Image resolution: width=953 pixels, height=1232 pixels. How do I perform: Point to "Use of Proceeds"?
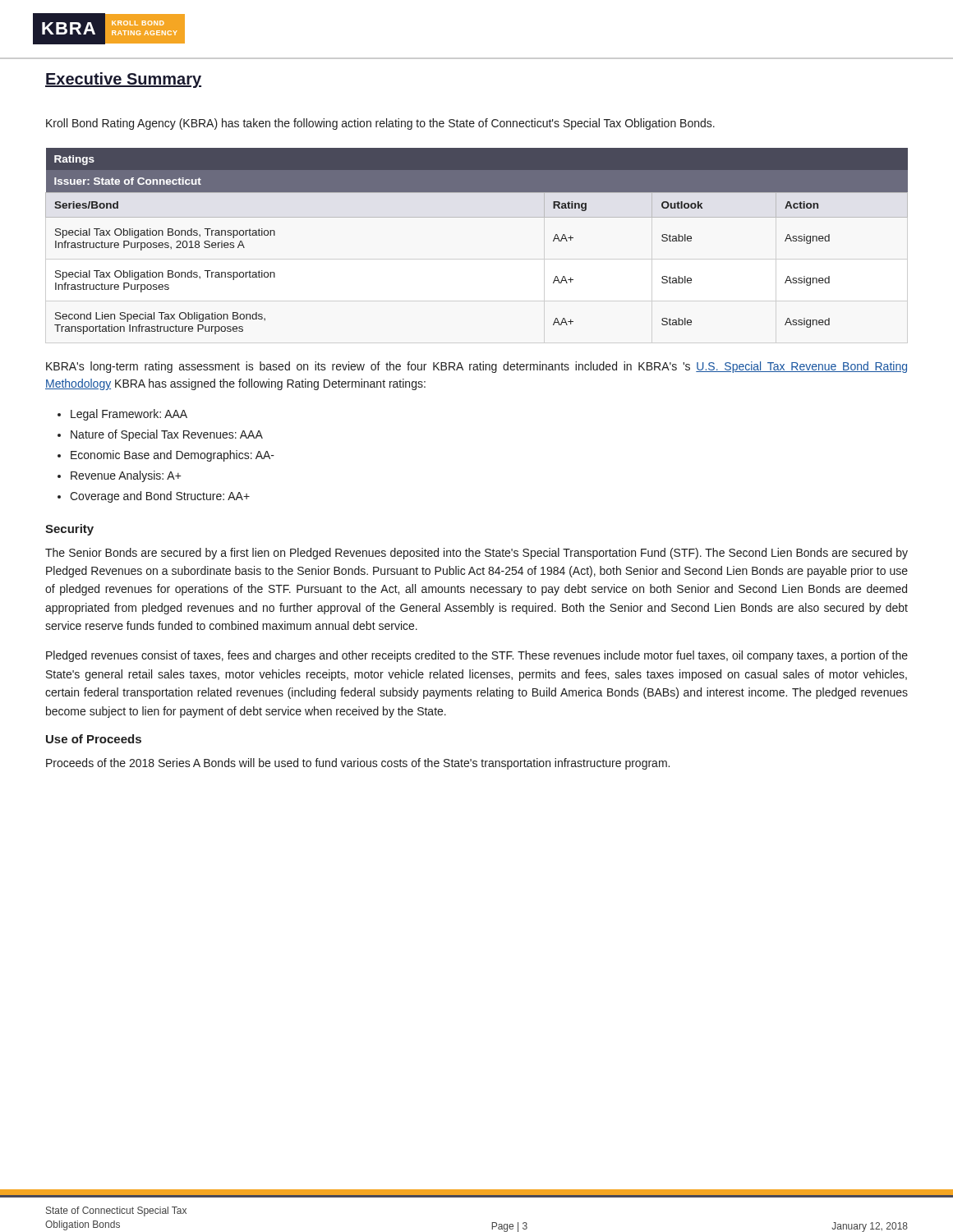93,739
